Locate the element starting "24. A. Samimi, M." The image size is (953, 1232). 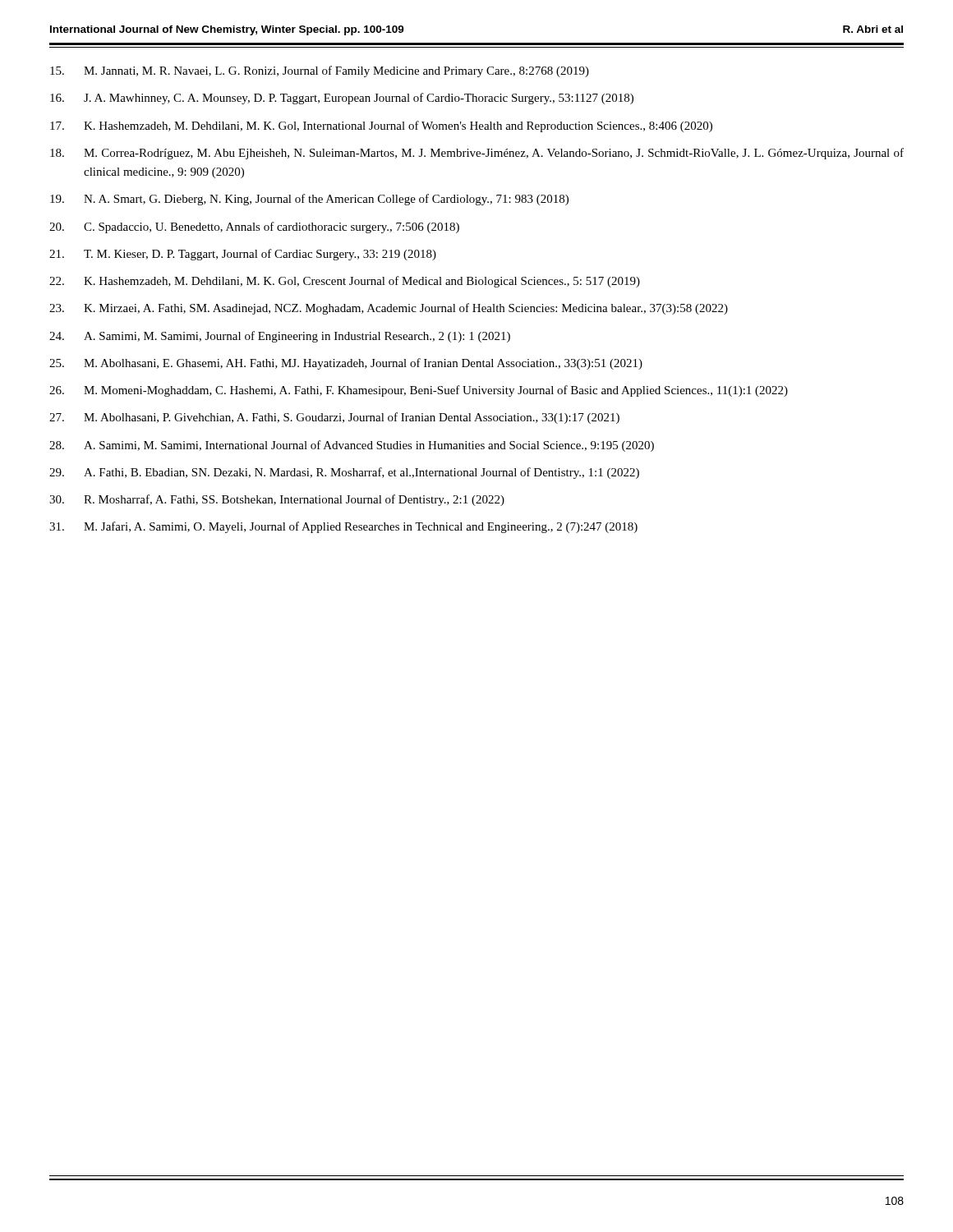coord(476,336)
